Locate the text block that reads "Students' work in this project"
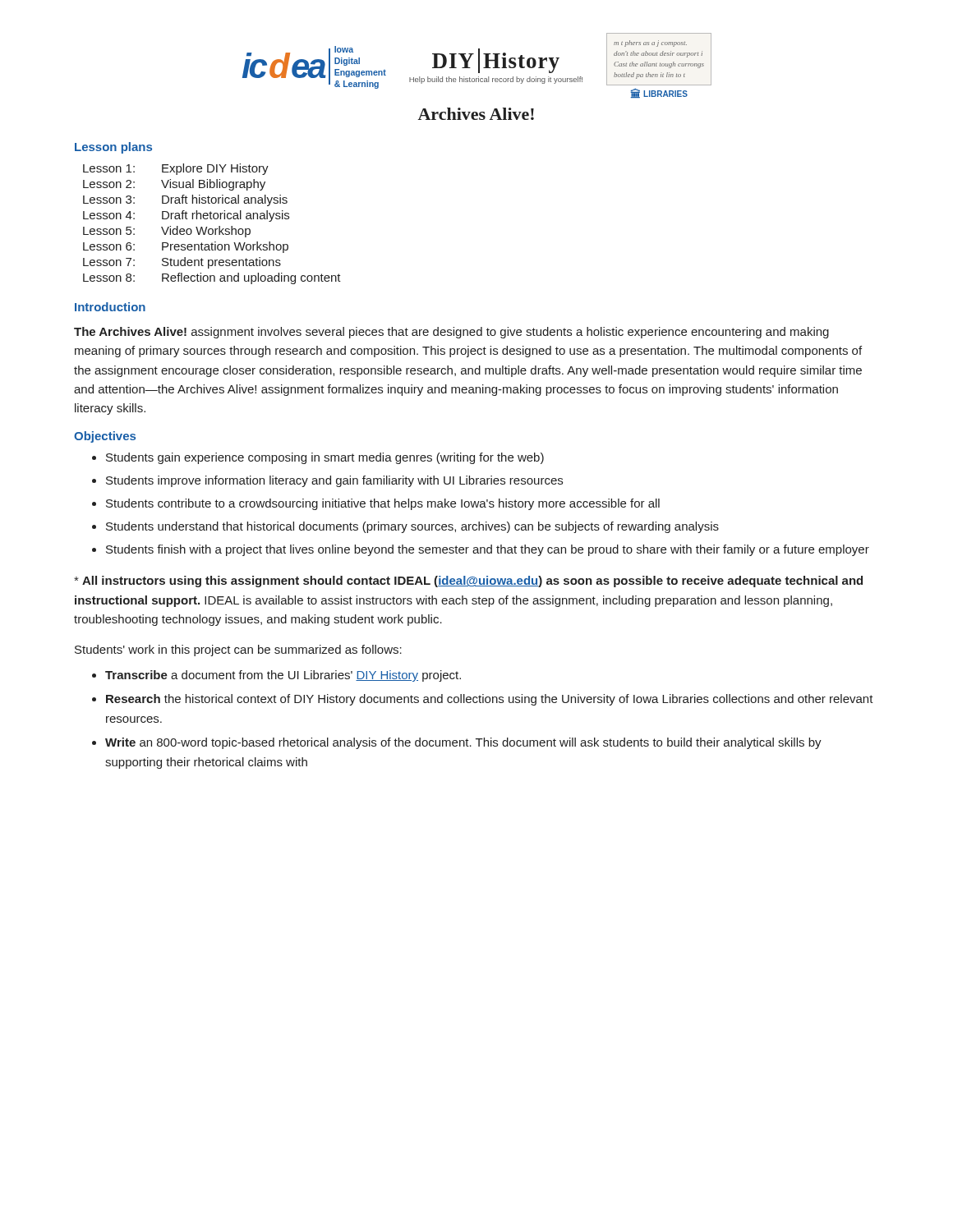953x1232 pixels. (x=238, y=649)
